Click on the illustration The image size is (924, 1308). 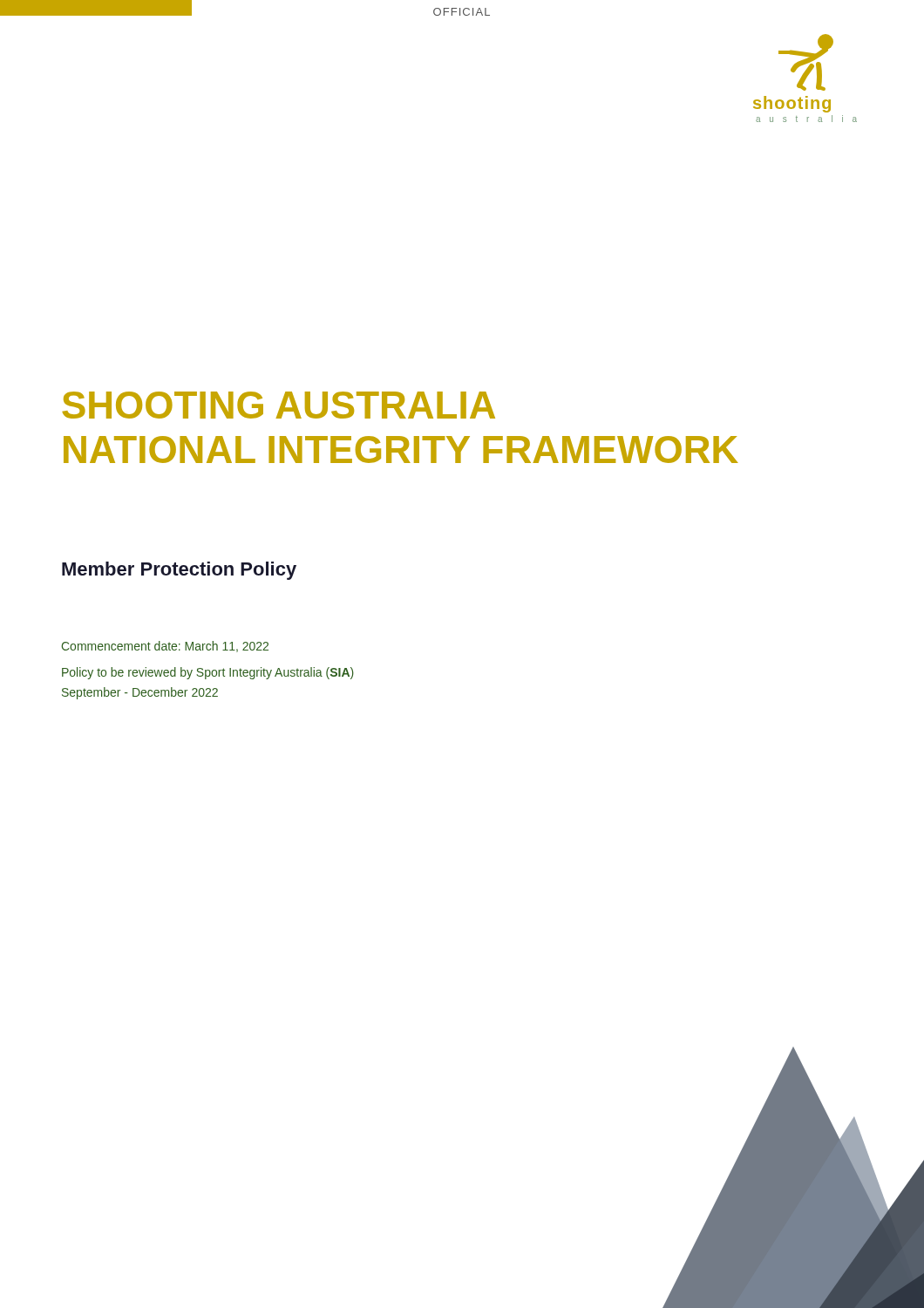(x=793, y=1125)
